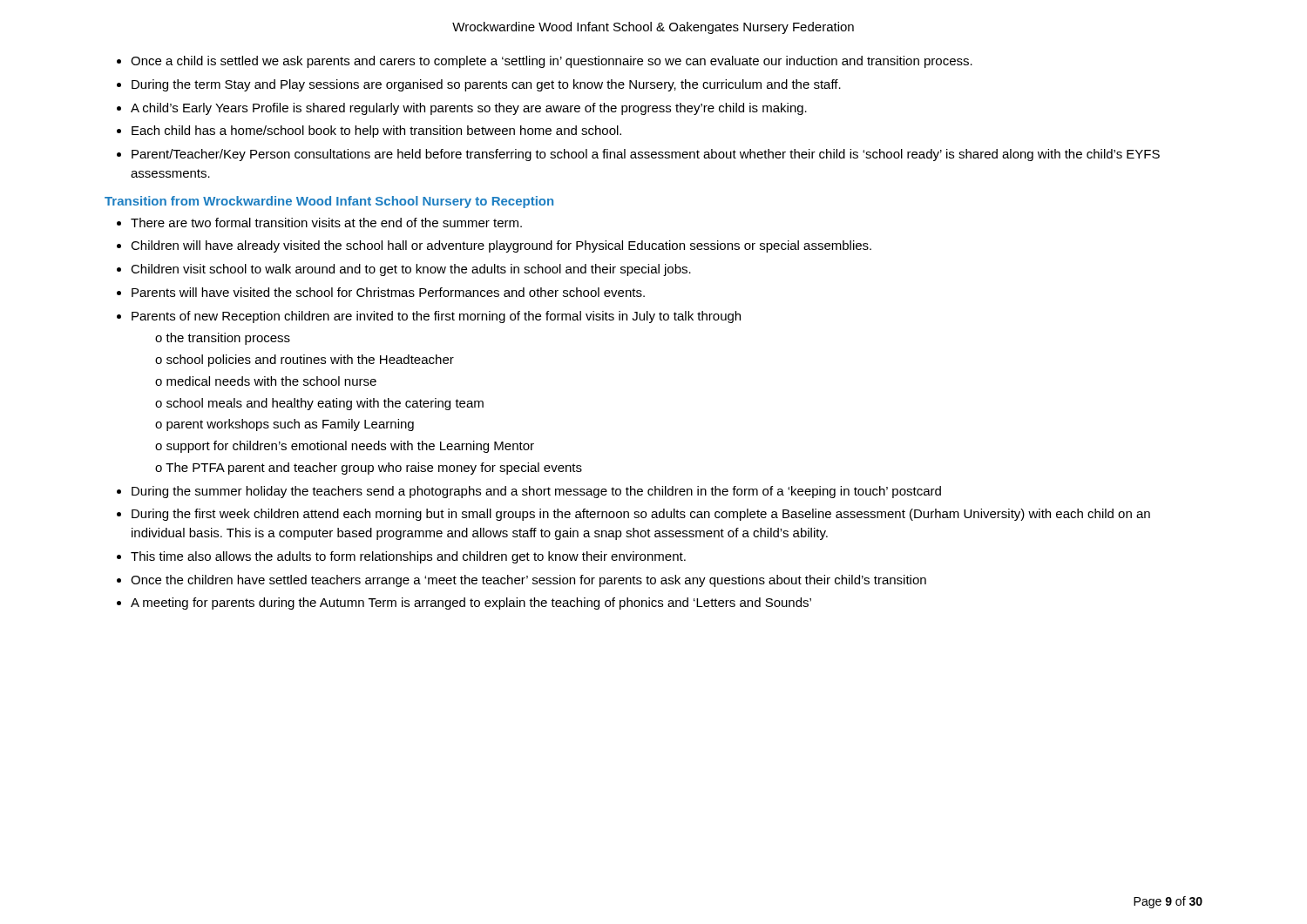Click on the list item containing "During the summer holiday the teachers send"
This screenshot has height=924, width=1307.
point(536,490)
